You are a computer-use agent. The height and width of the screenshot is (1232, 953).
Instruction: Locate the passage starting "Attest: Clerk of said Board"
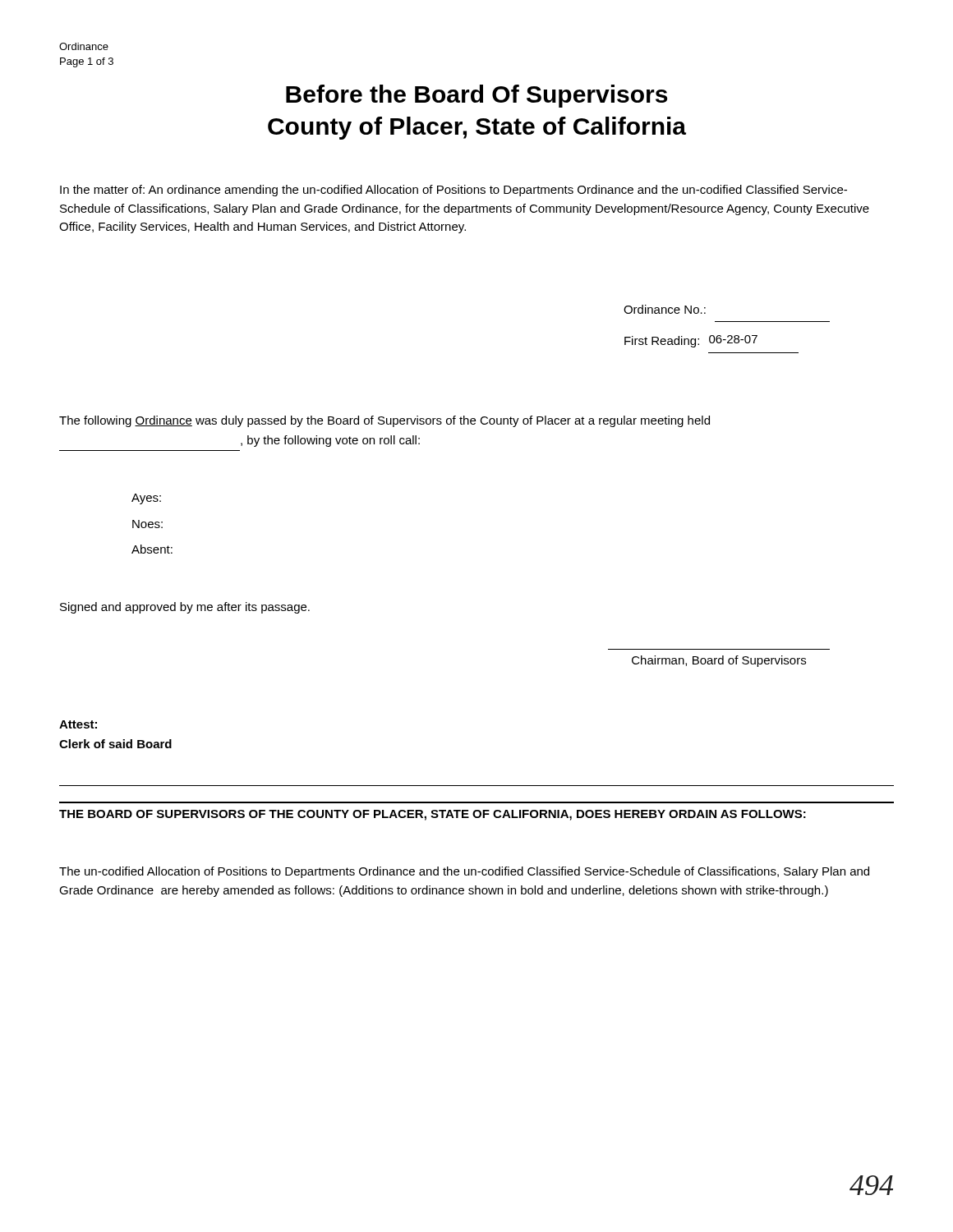pos(116,734)
